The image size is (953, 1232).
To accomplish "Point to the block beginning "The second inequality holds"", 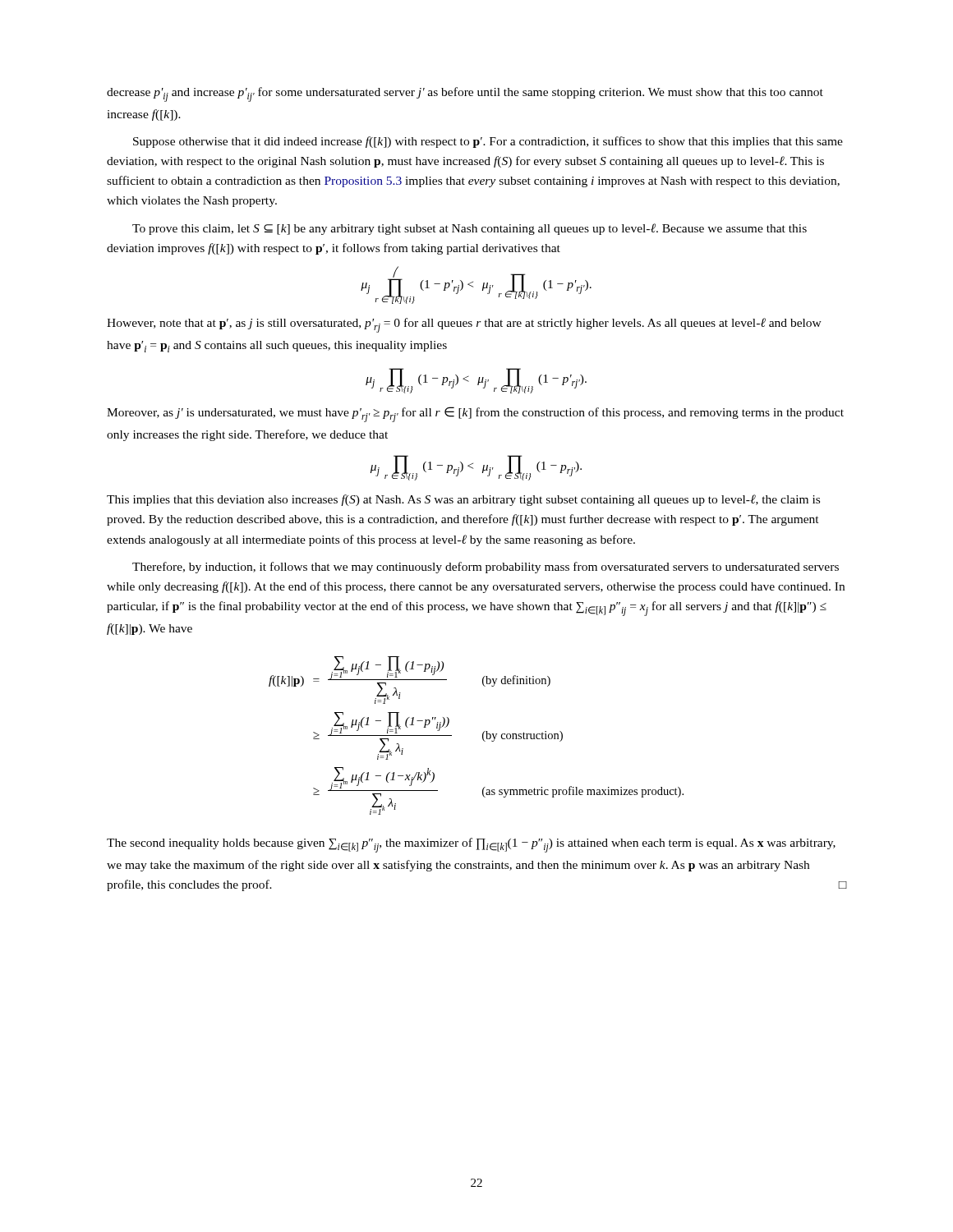I will click(x=476, y=865).
